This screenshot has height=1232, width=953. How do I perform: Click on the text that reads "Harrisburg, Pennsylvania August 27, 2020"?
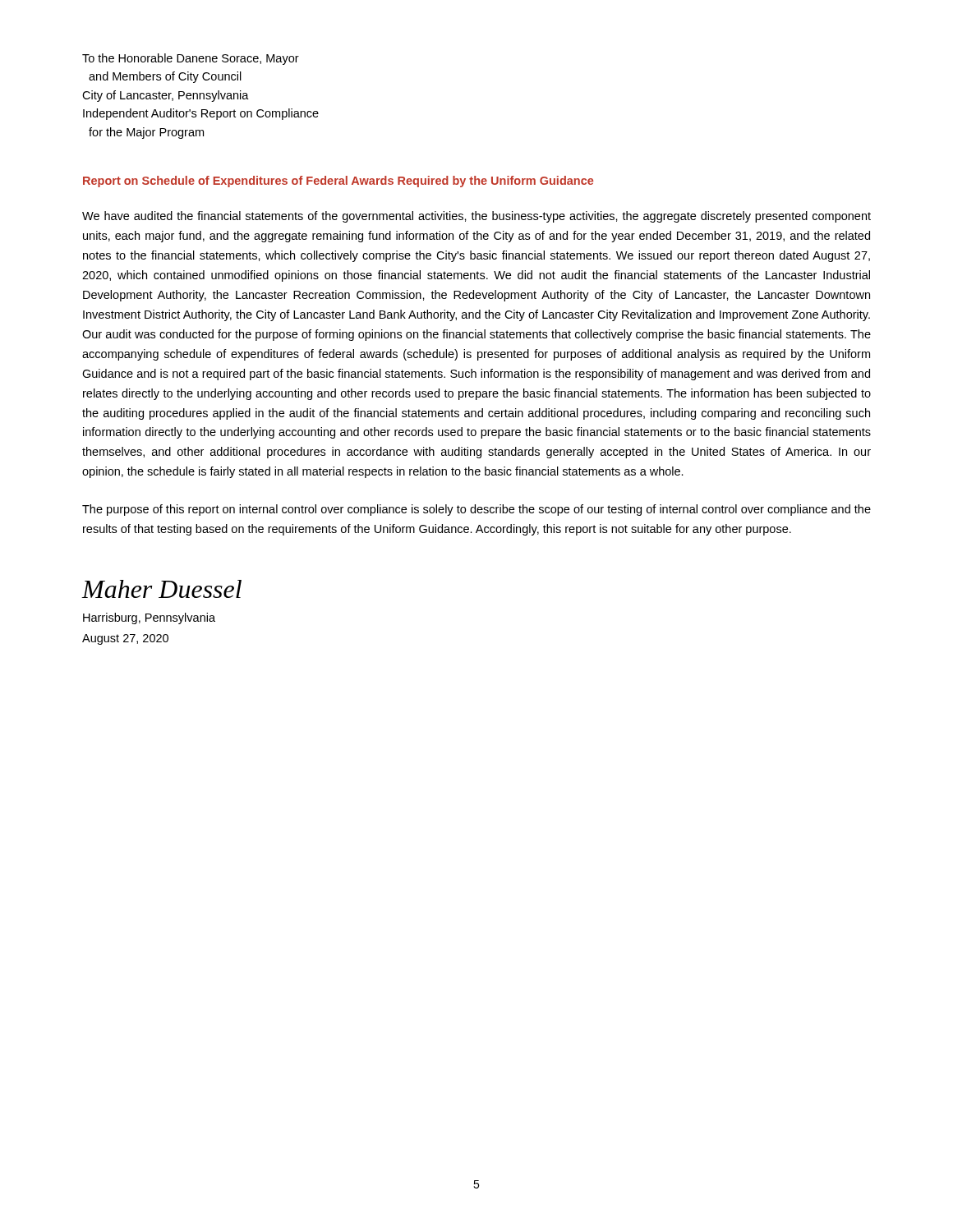149,628
